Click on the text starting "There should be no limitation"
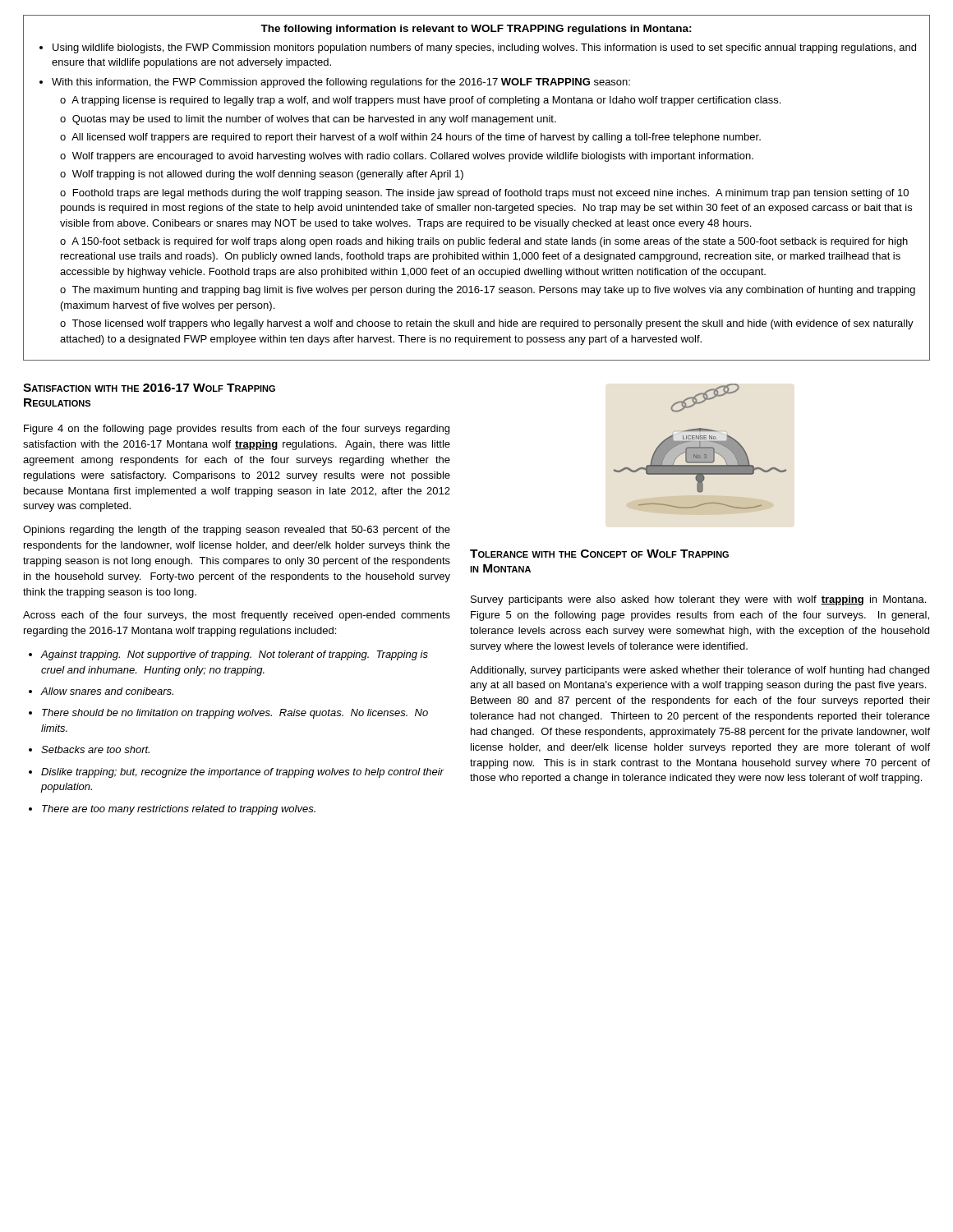Viewport: 953px width, 1232px height. [x=235, y=721]
